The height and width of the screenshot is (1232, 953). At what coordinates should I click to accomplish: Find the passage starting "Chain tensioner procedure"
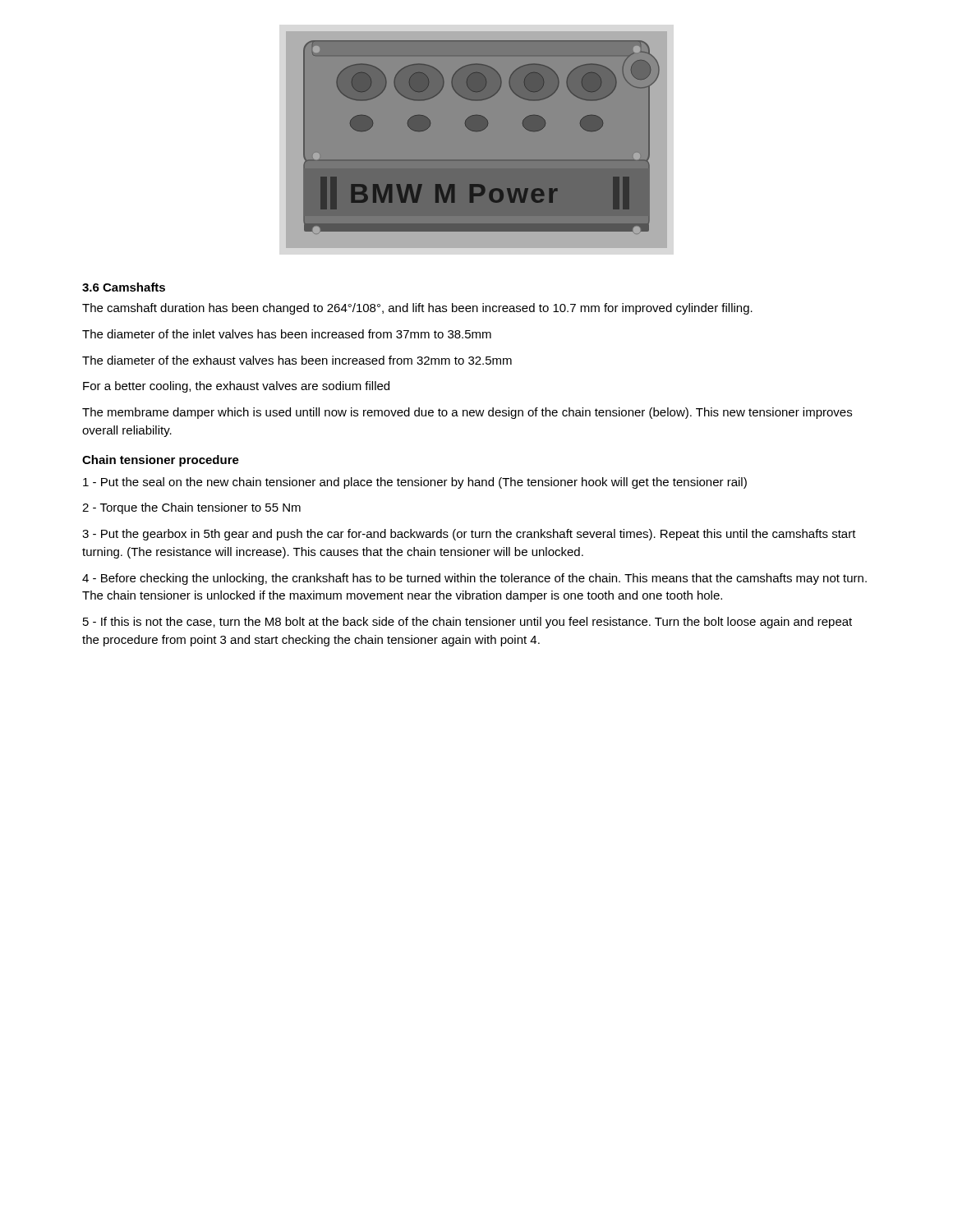161,459
